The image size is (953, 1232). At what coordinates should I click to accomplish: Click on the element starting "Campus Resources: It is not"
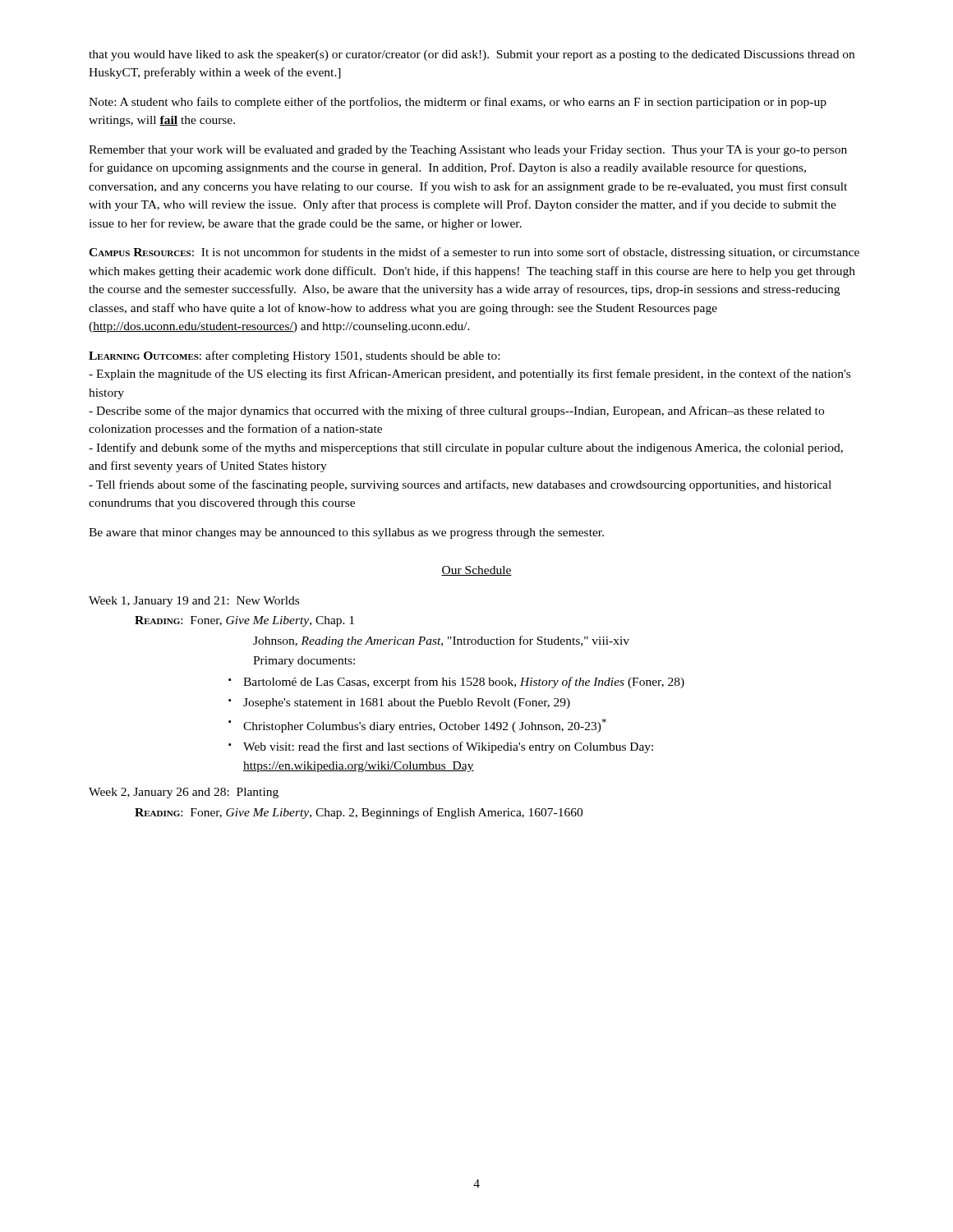pos(476,289)
